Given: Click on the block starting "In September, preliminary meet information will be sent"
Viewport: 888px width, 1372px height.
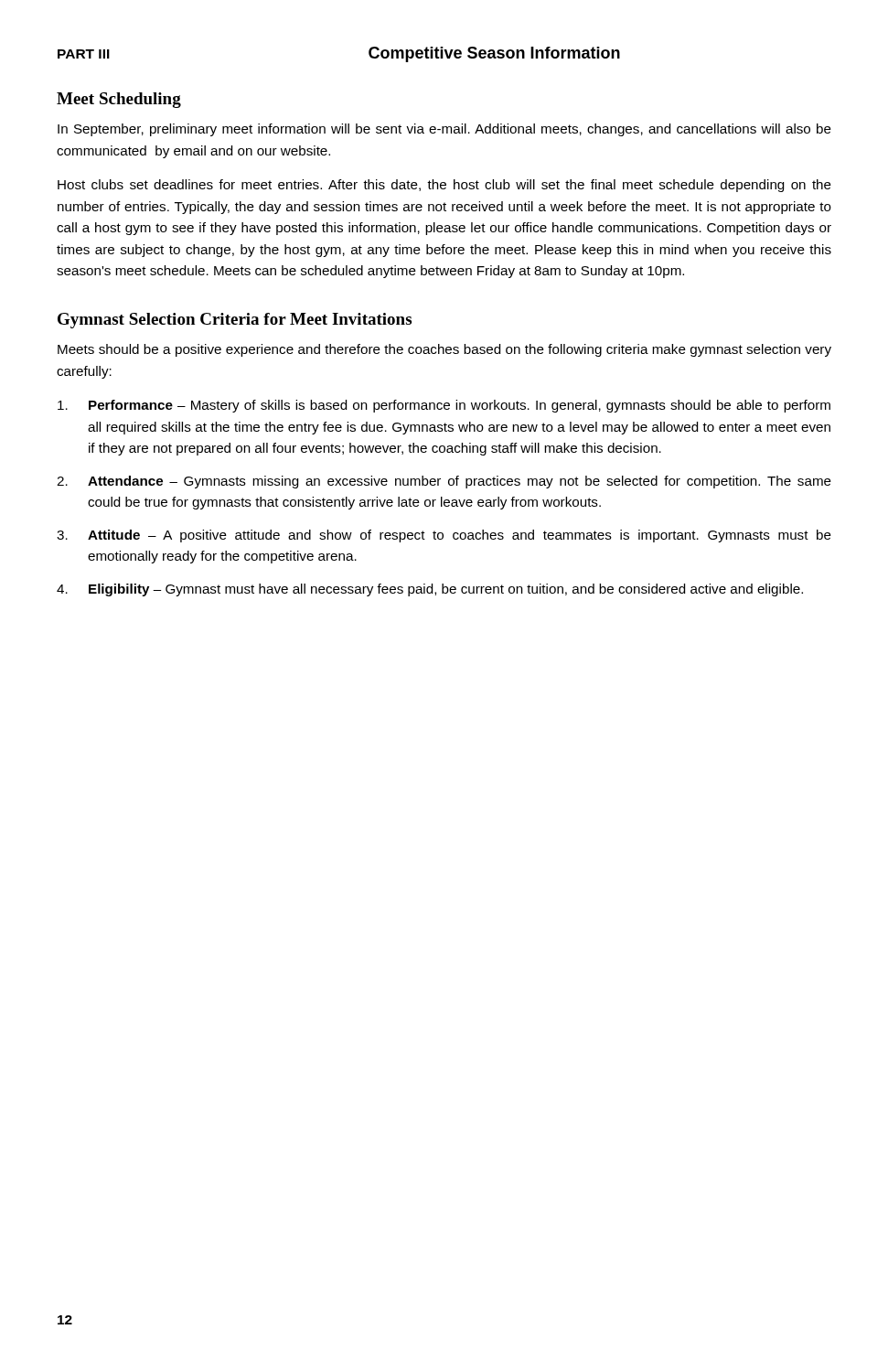Looking at the screenshot, I should coord(444,139).
